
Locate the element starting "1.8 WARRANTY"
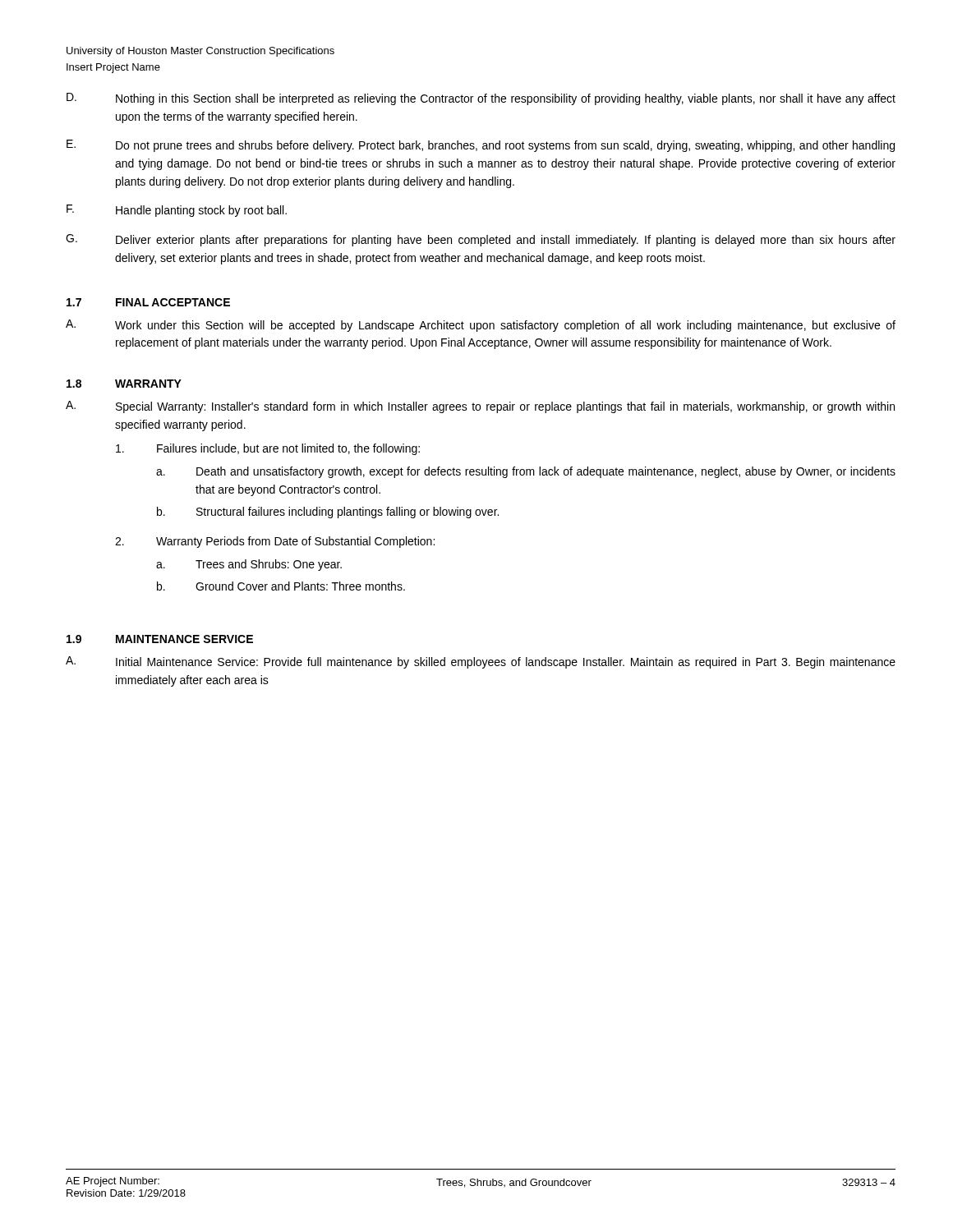[124, 383]
